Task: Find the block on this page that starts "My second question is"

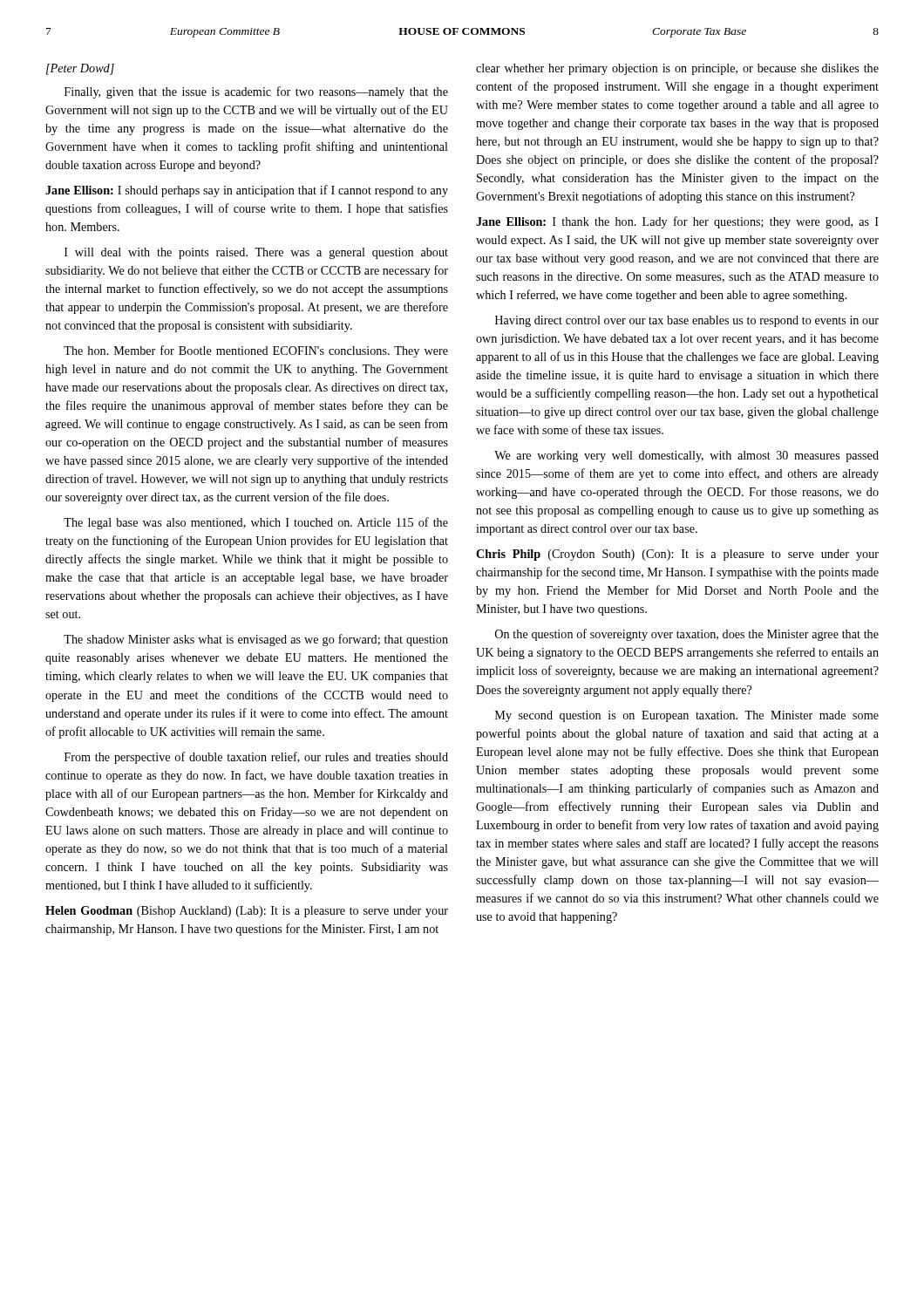Action: pyautogui.click(x=677, y=816)
